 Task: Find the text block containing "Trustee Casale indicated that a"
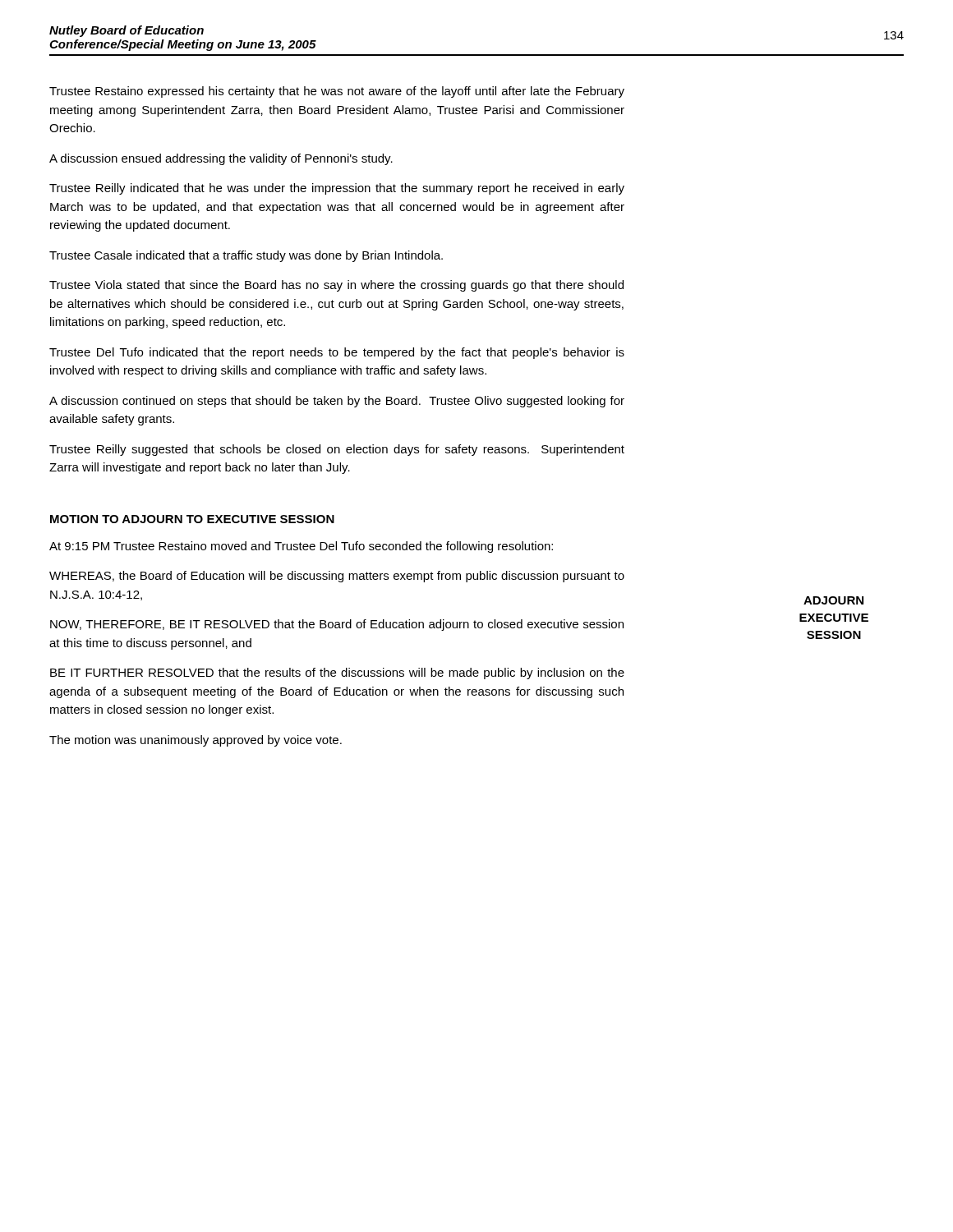tap(337, 255)
